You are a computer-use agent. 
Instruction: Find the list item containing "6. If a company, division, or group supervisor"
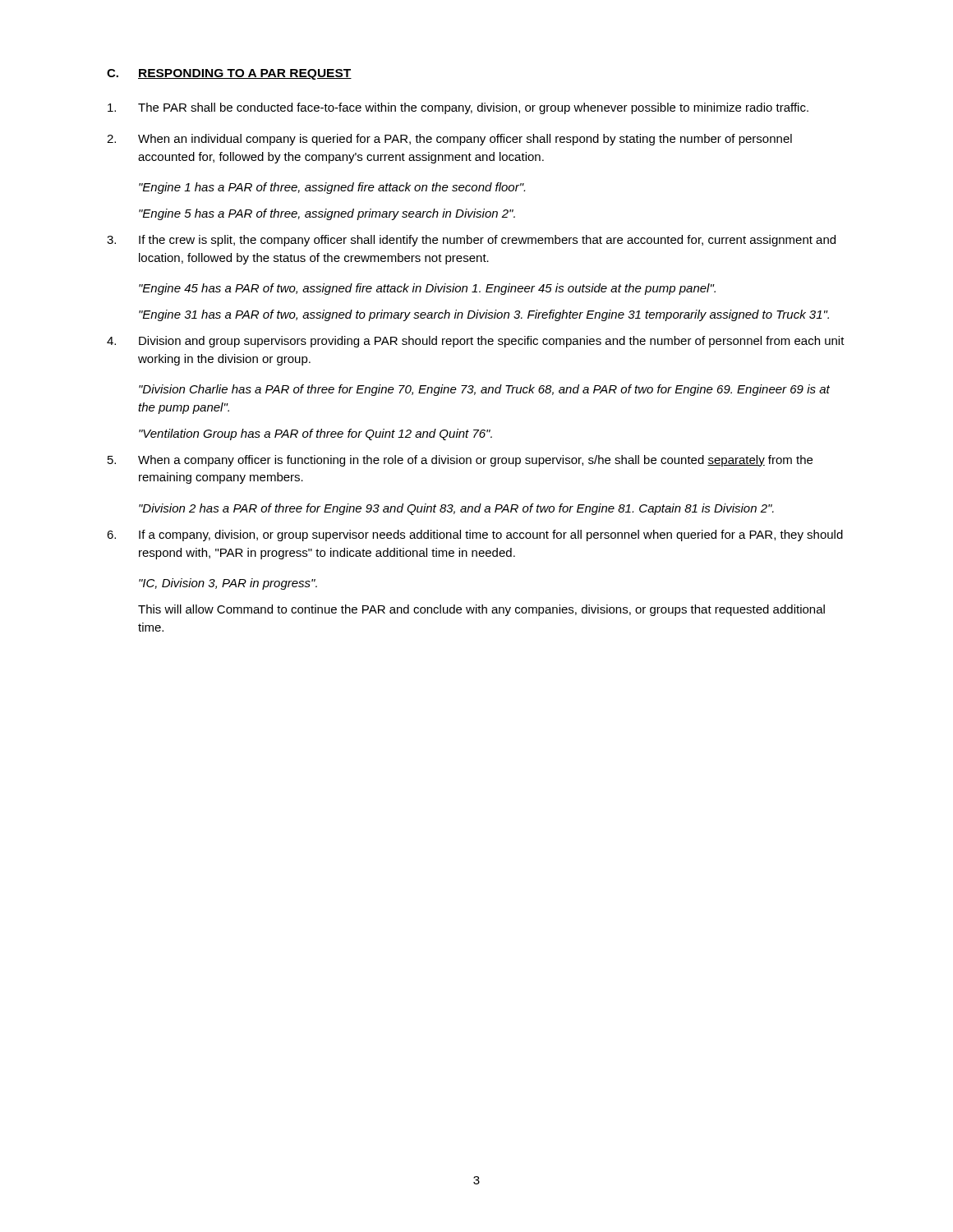click(x=476, y=543)
